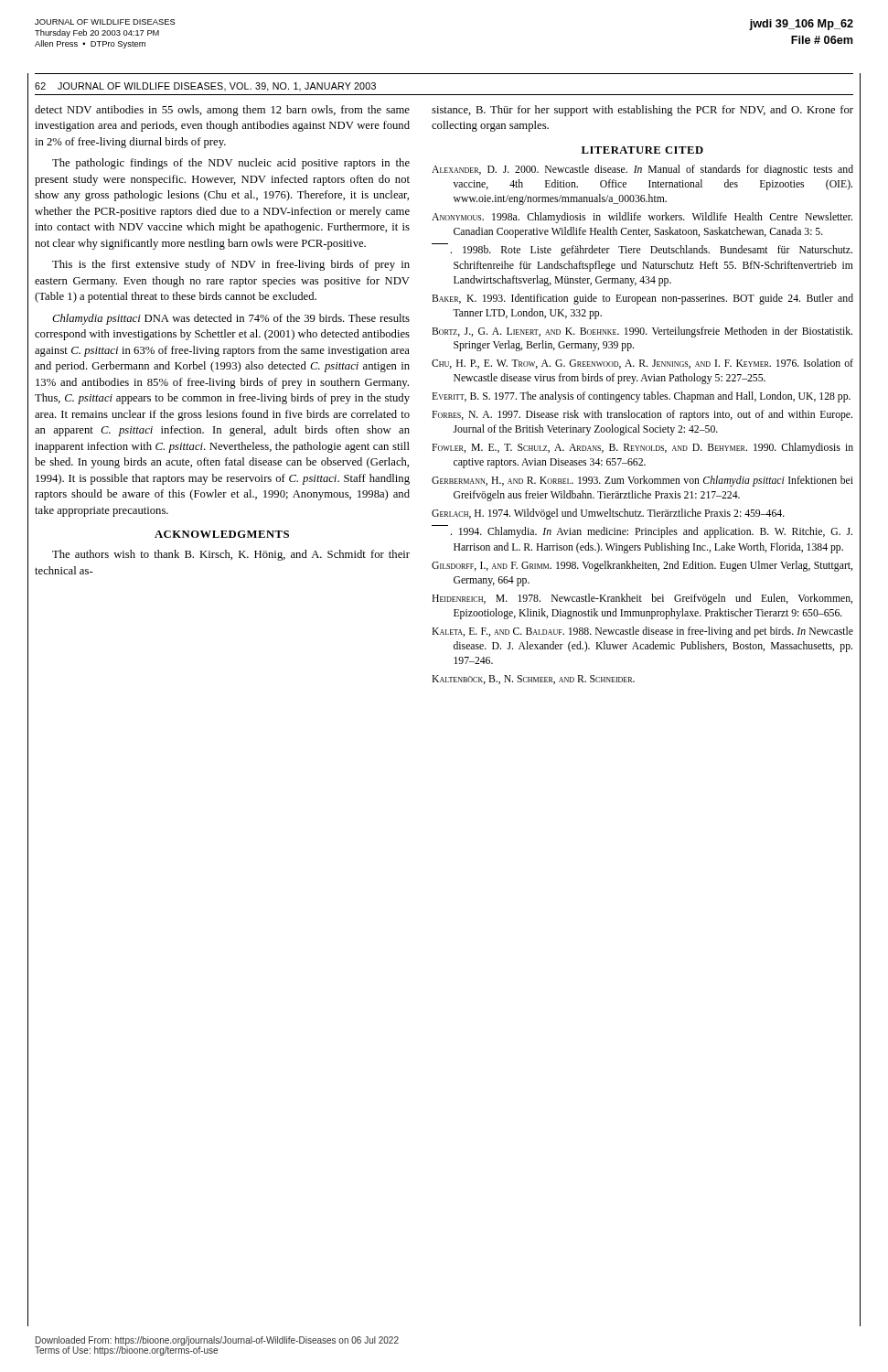Find the block on this page that starts "Fowler, M. E., T. Schulz, A. Ardans, B."
This screenshot has width=888, height=1372.
coord(642,455)
